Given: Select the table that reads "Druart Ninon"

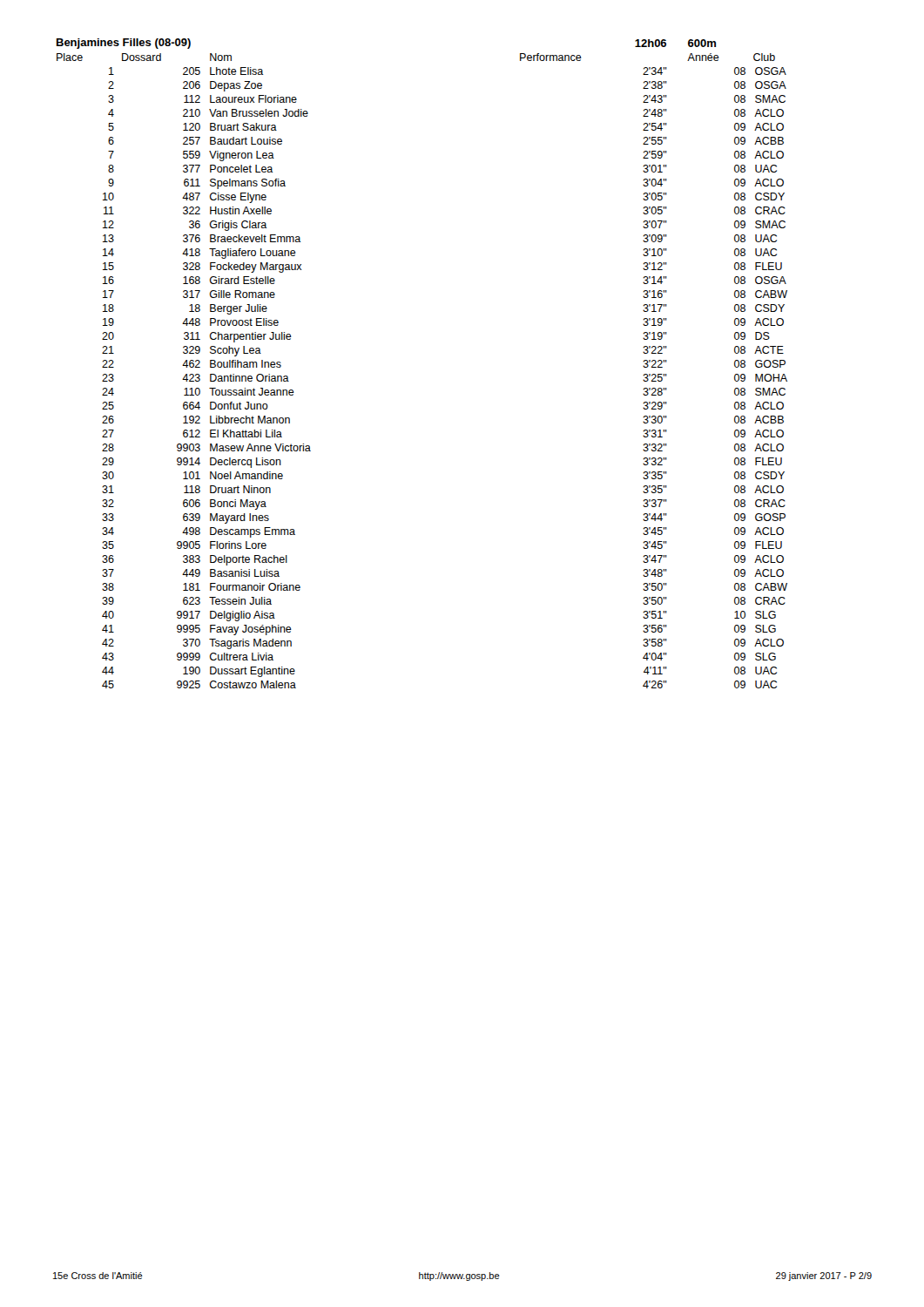Looking at the screenshot, I should (462, 363).
